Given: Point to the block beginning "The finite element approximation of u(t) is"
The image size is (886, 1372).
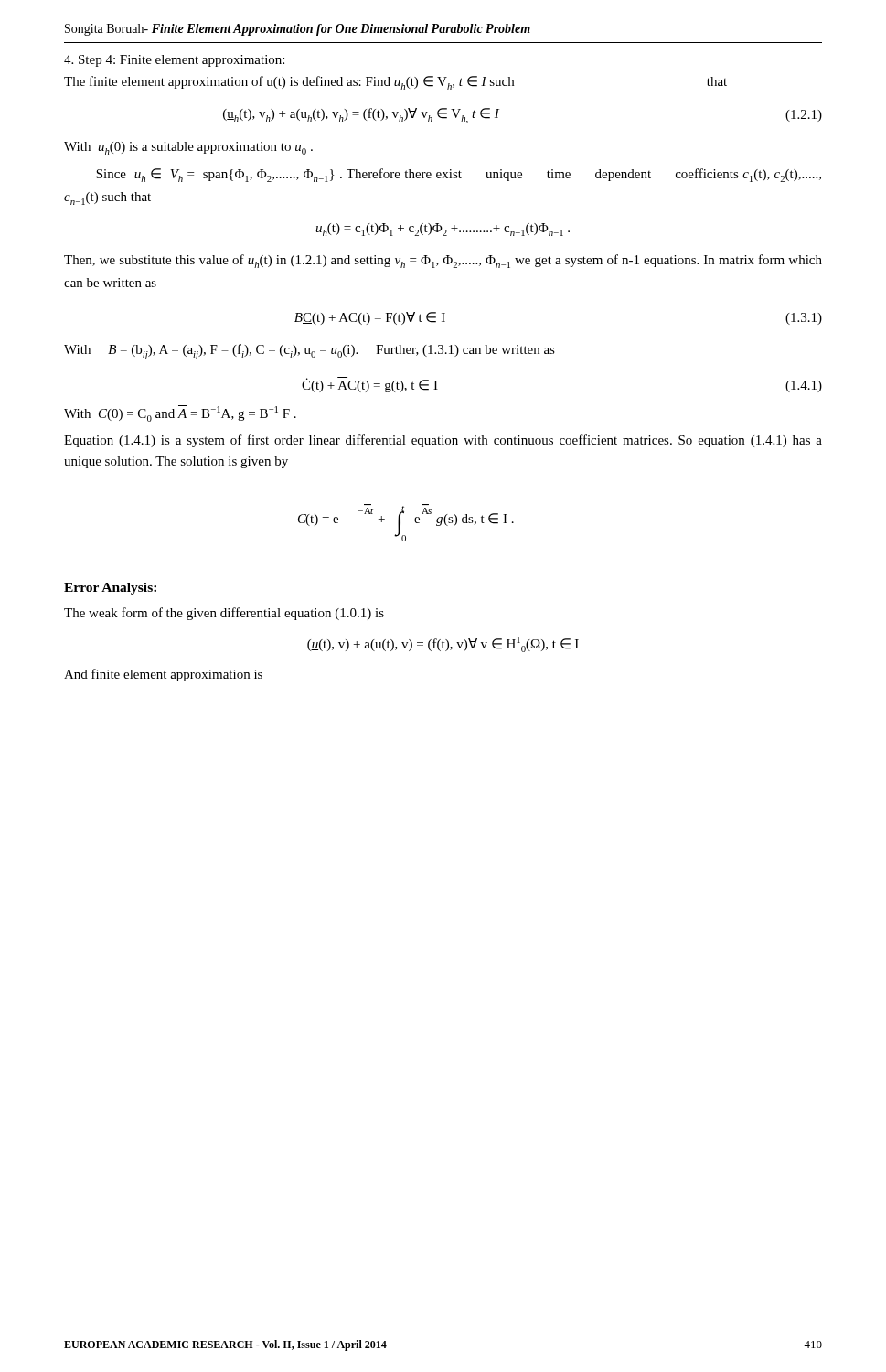Looking at the screenshot, I should pos(396,82).
